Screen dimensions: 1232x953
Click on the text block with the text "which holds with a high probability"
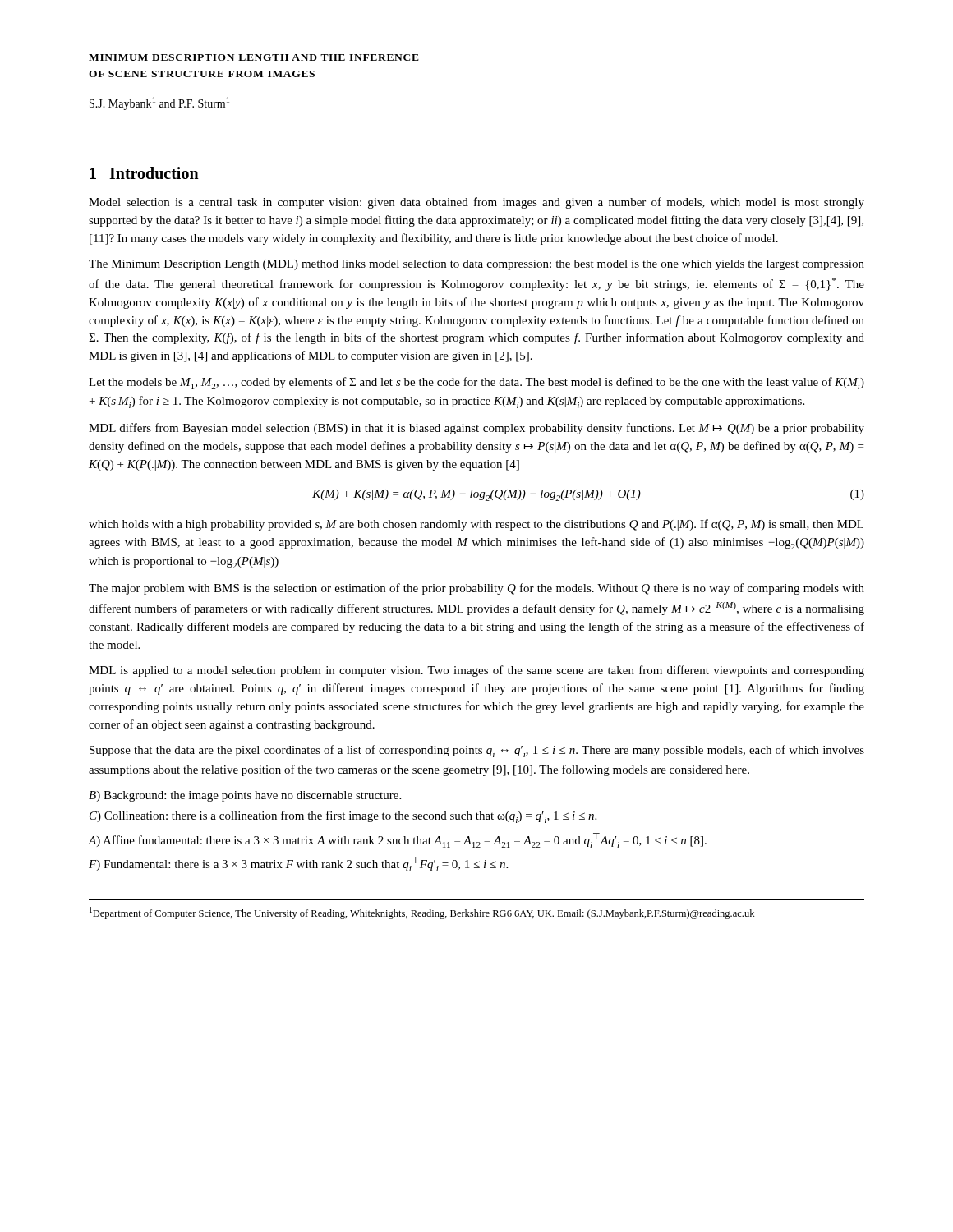(476, 544)
